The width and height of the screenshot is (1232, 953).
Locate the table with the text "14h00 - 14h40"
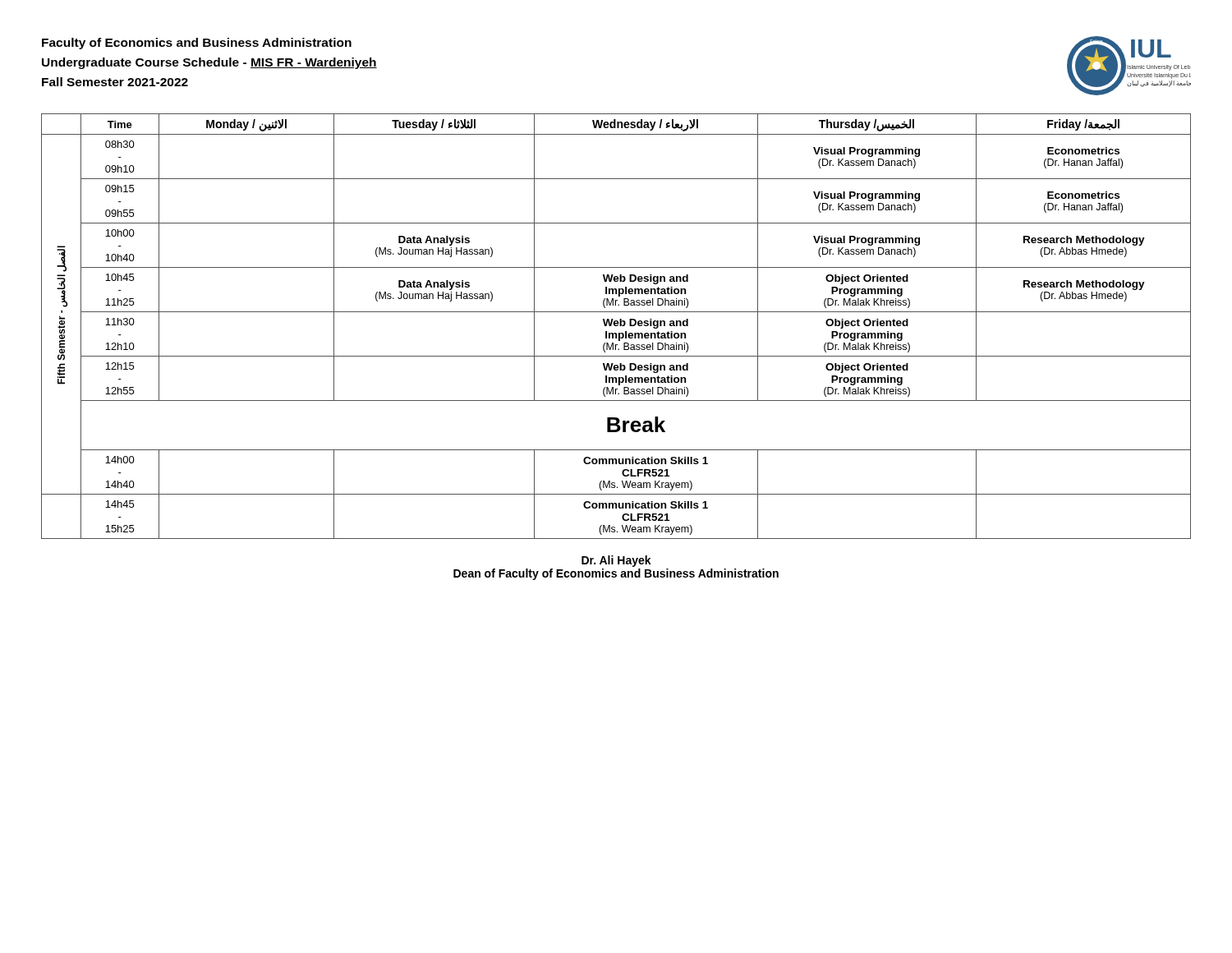click(x=616, y=326)
